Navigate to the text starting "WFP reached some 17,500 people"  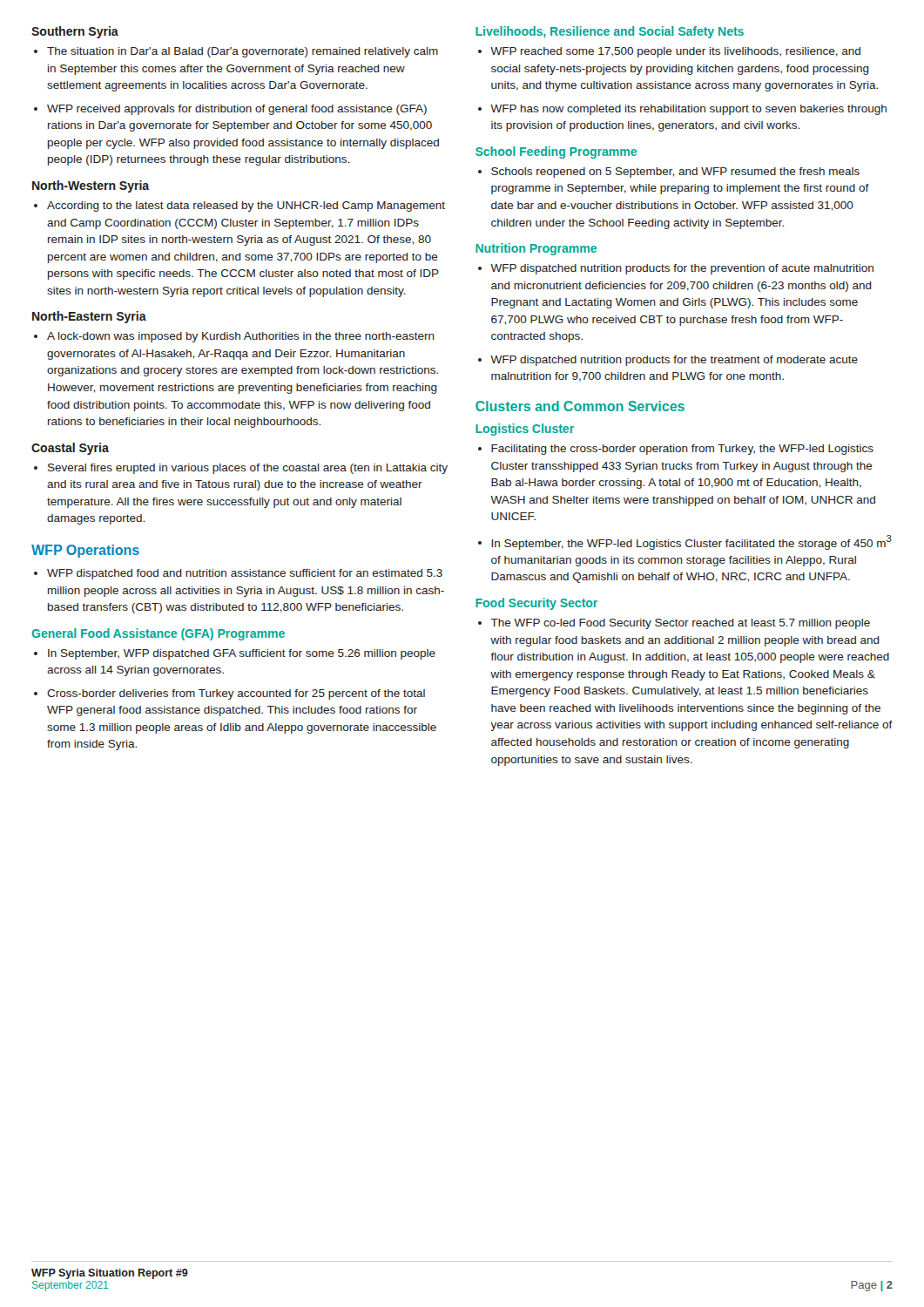(x=685, y=68)
